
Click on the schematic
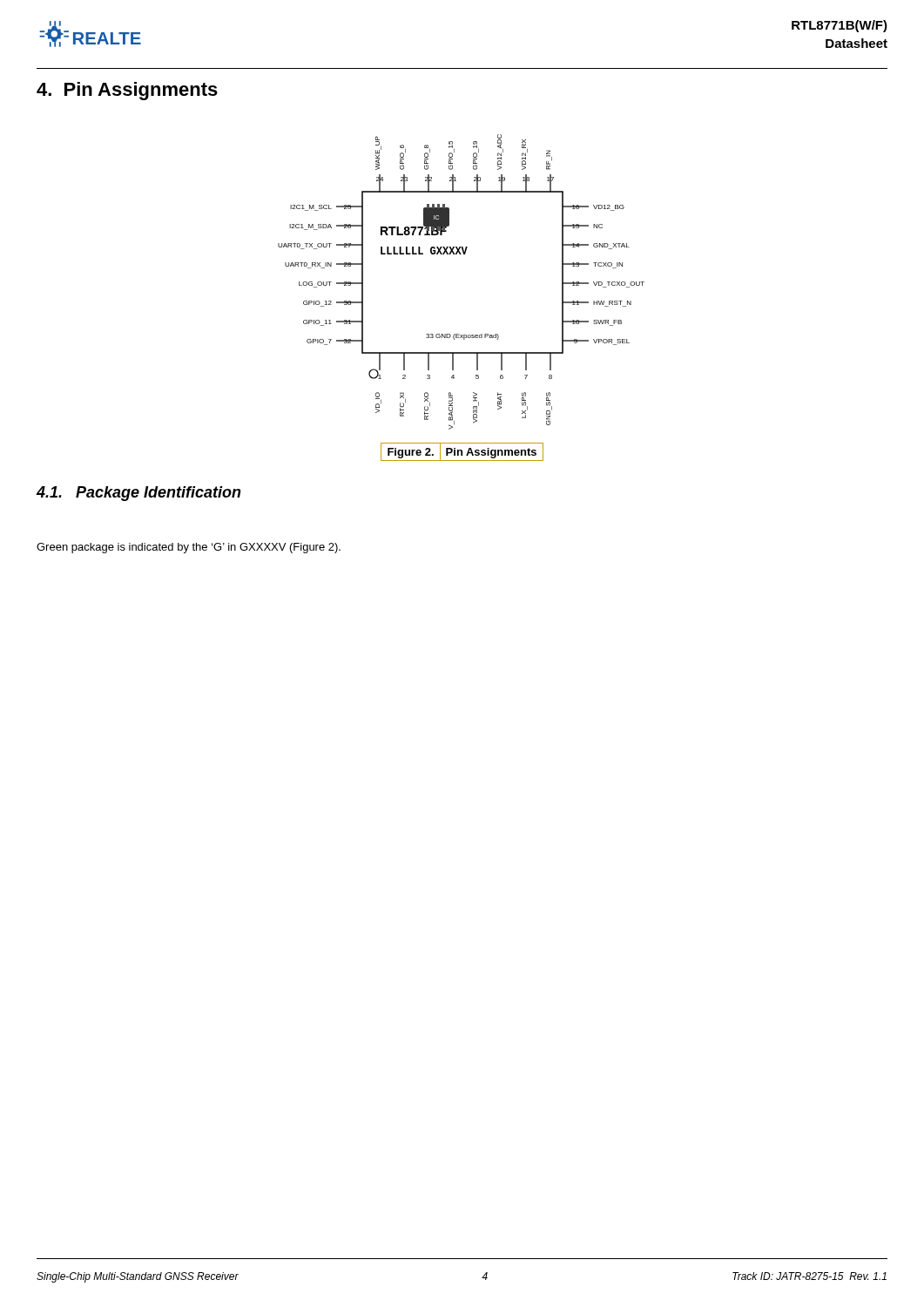tap(462, 279)
